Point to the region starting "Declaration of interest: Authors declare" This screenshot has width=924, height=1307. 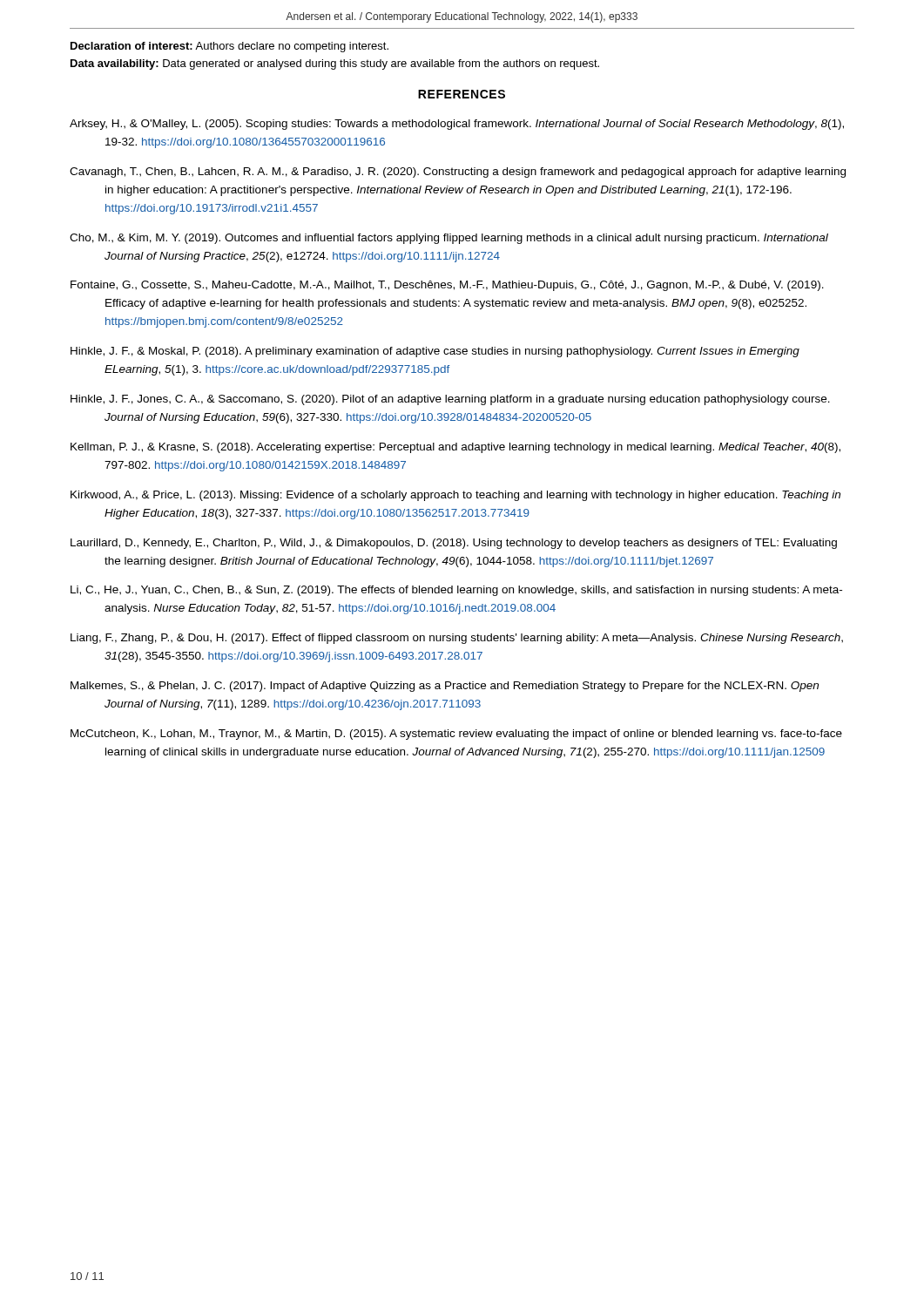[335, 54]
